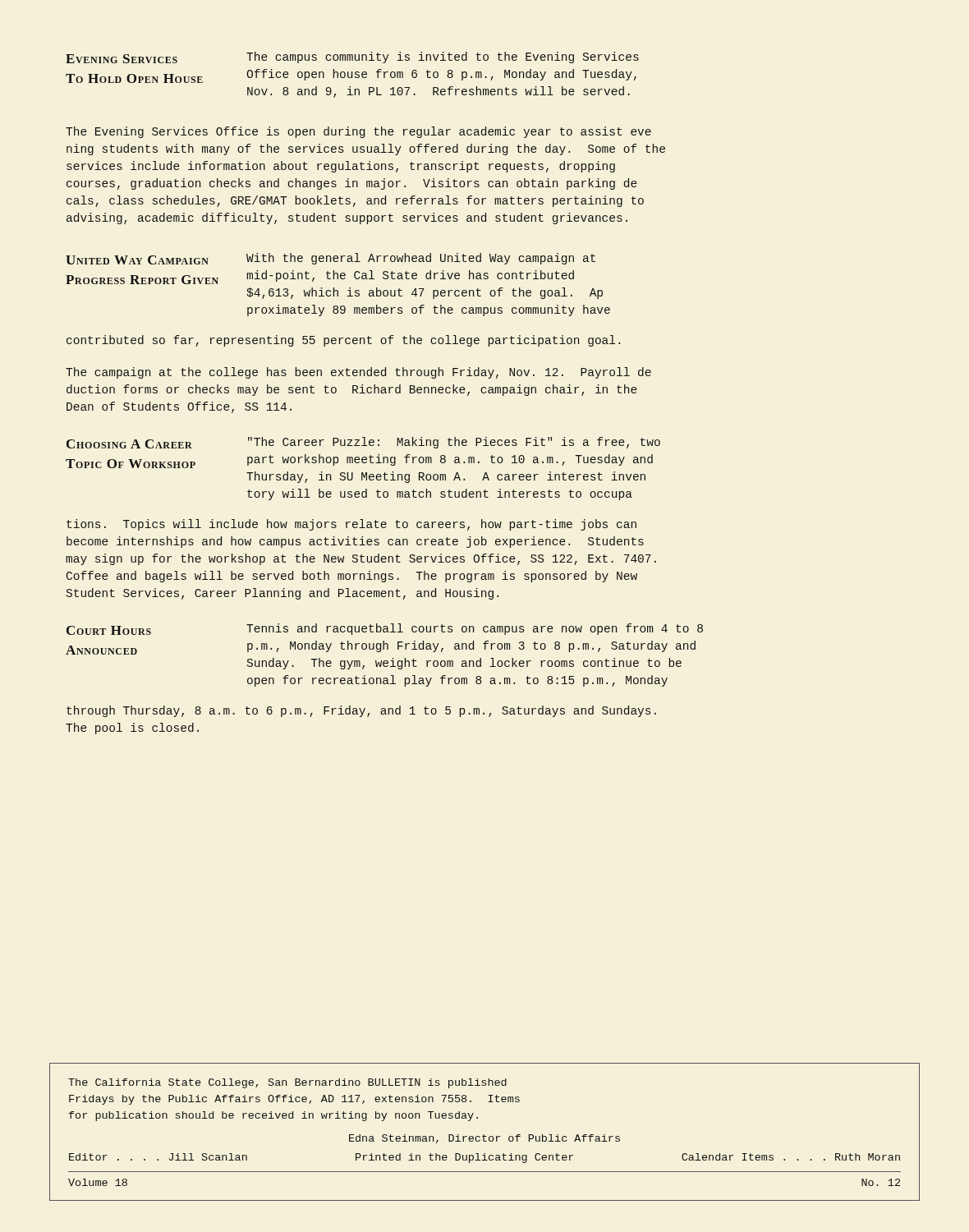
Task: Select the block starting "The California State College, San Bernardino"
Action: [294, 1099]
